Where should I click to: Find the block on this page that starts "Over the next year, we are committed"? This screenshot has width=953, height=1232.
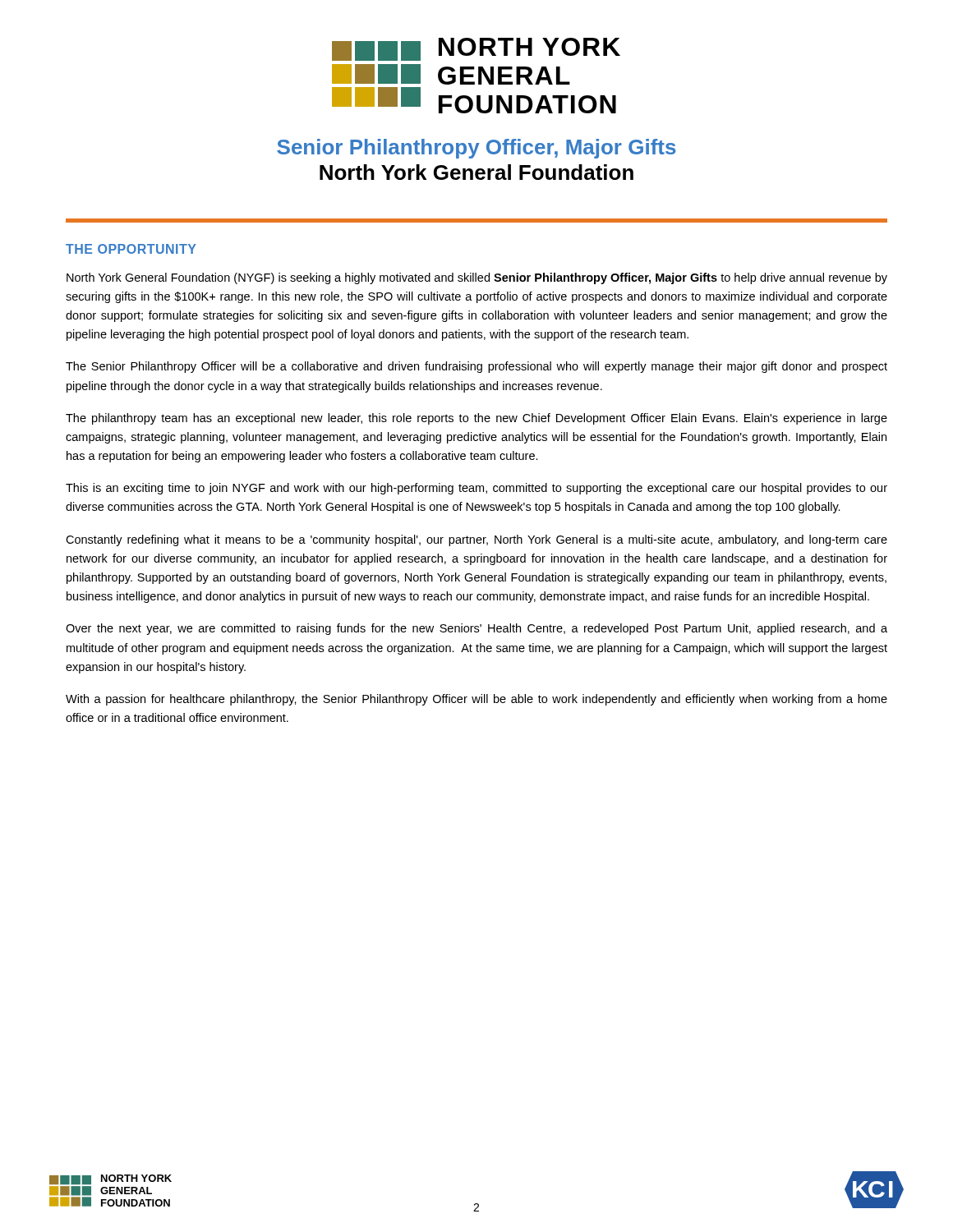(x=476, y=648)
